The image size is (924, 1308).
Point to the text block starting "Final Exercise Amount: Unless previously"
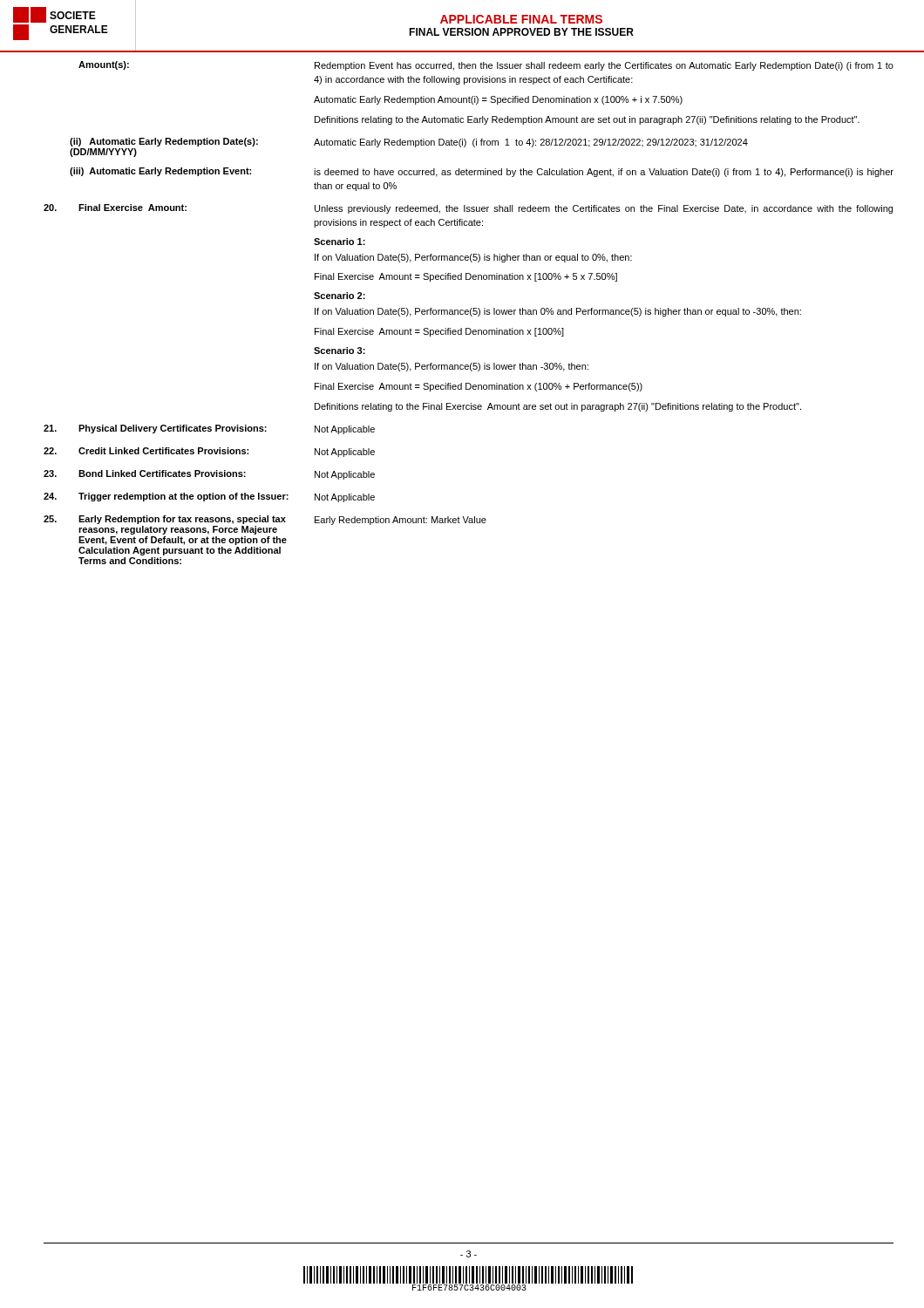click(469, 308)
